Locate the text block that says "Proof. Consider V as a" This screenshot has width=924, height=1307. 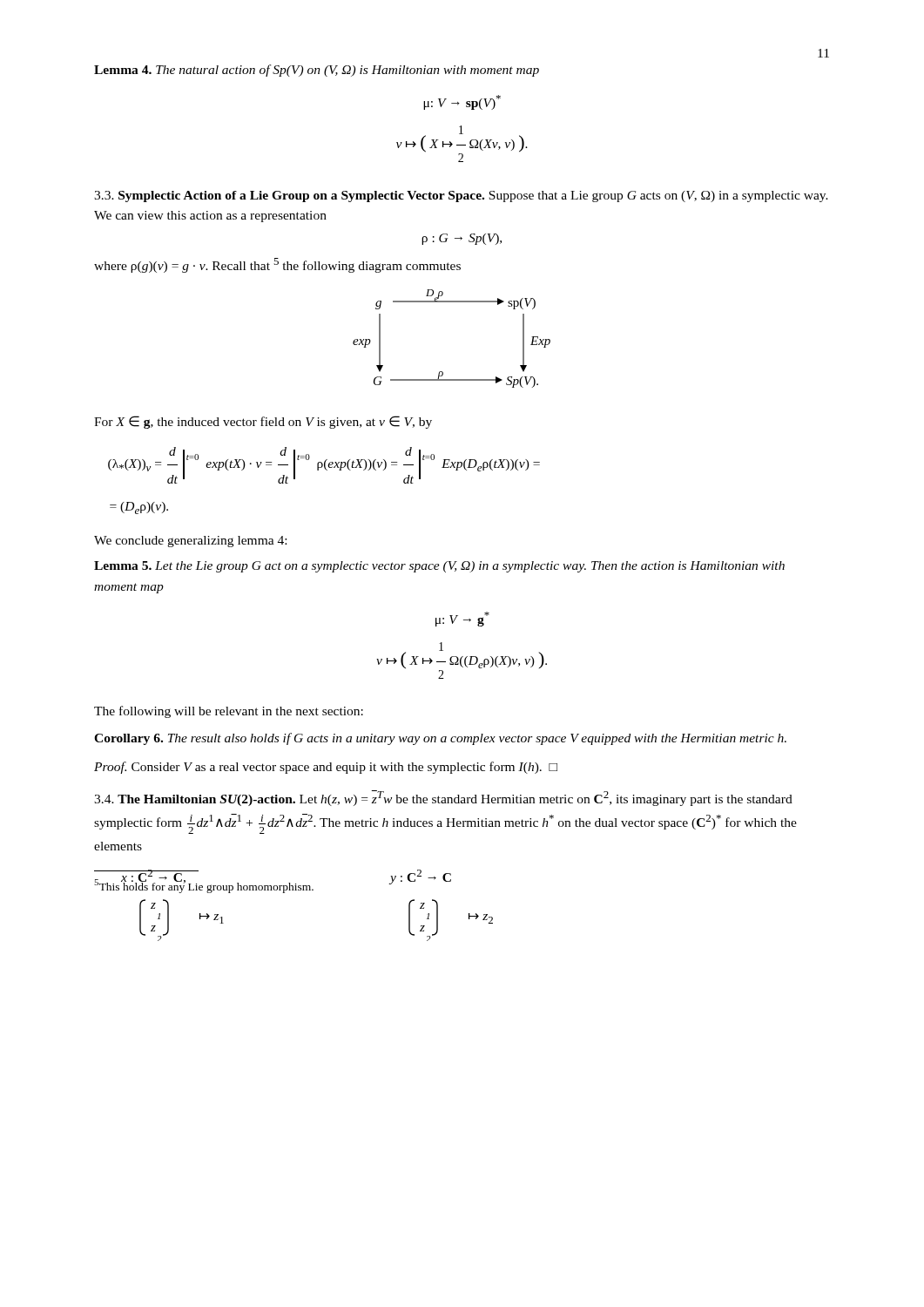[326, 766]
